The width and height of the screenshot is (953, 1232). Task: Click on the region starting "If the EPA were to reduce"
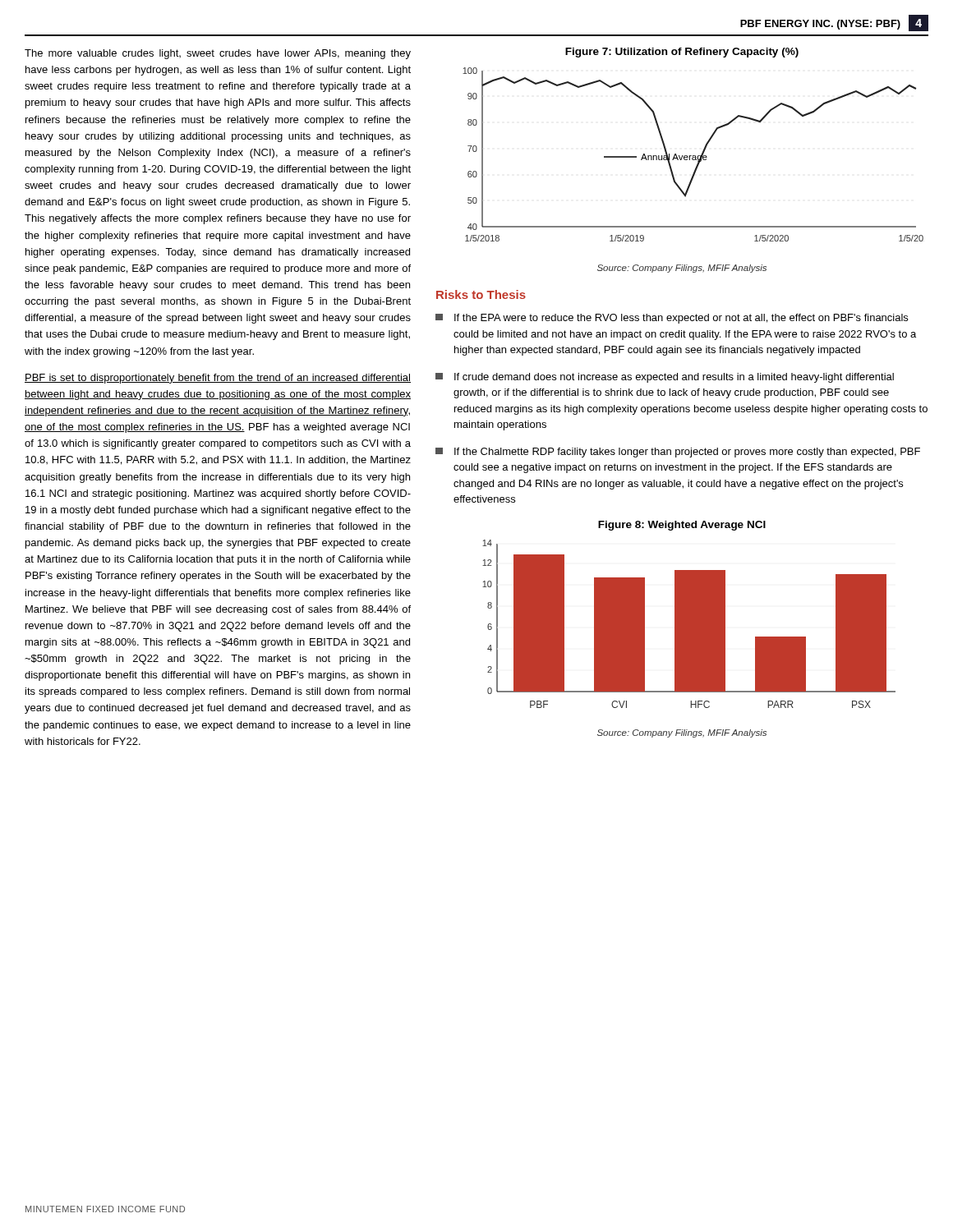pos(682,334)
